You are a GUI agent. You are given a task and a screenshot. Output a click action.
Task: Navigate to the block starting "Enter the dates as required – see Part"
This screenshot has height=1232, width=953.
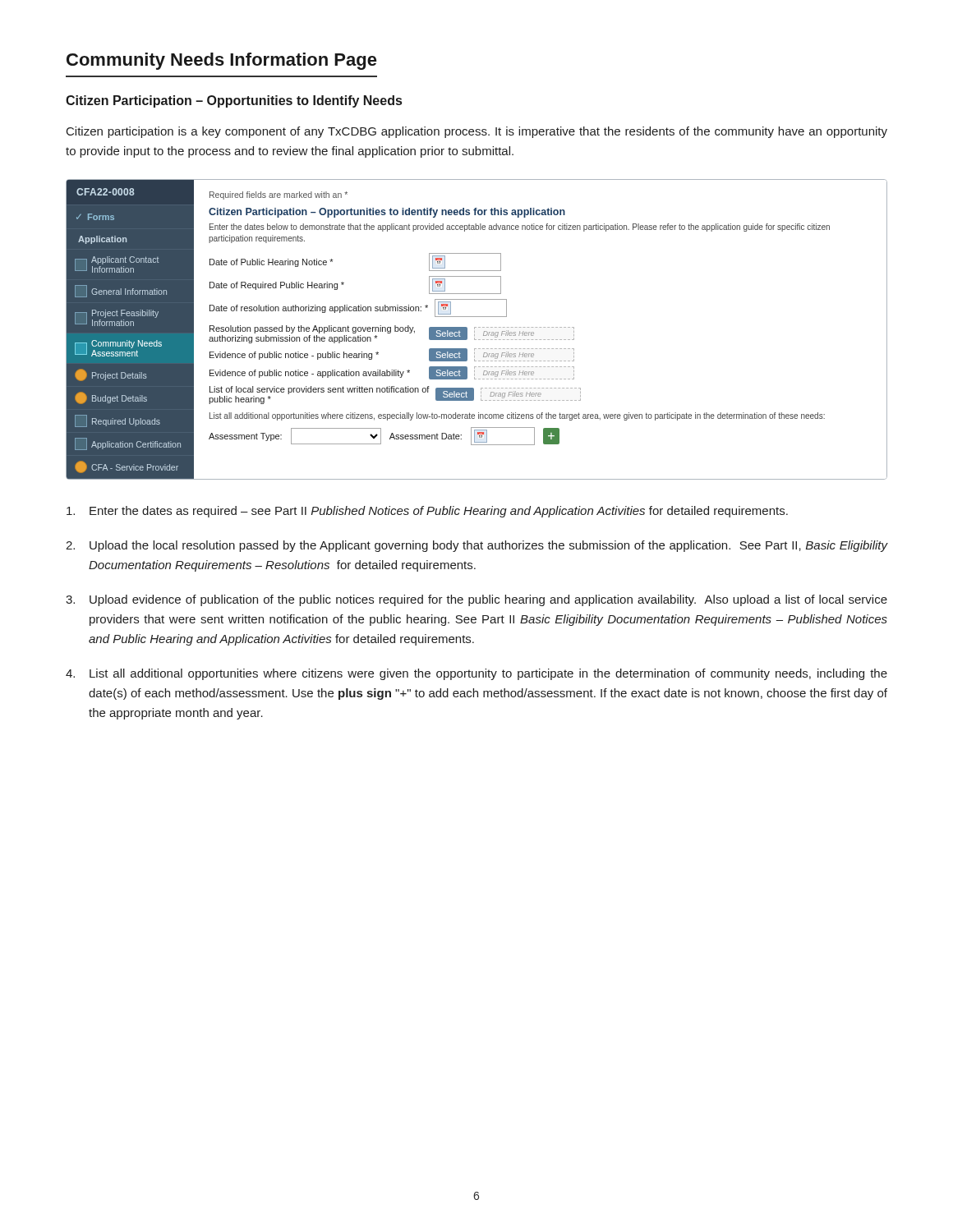point(476,511)
